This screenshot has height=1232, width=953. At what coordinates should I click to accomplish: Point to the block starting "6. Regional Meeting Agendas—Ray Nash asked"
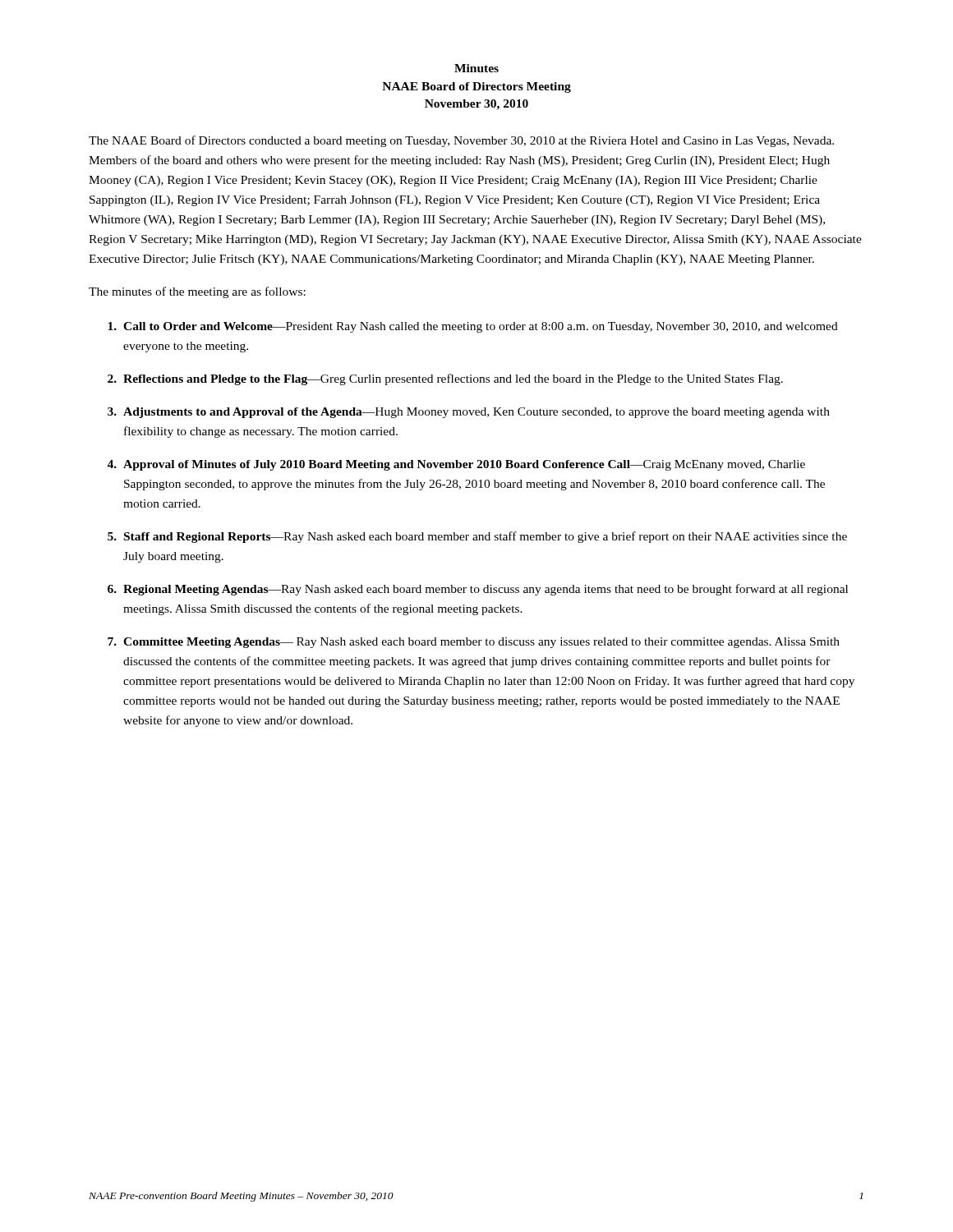(x=476, y=599)
